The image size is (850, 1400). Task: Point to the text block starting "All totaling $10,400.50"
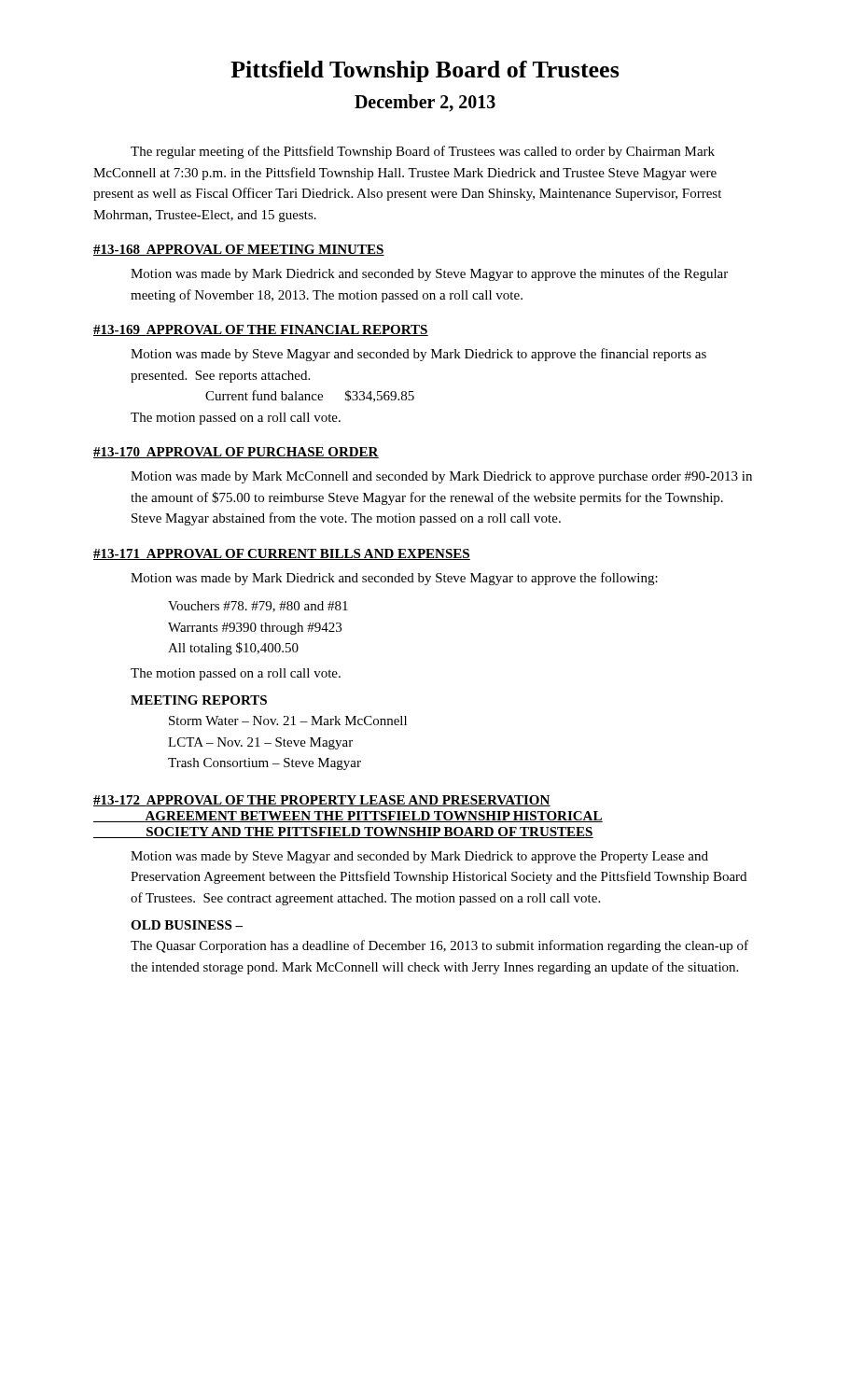pyautogui.click(x=233, y=648)
